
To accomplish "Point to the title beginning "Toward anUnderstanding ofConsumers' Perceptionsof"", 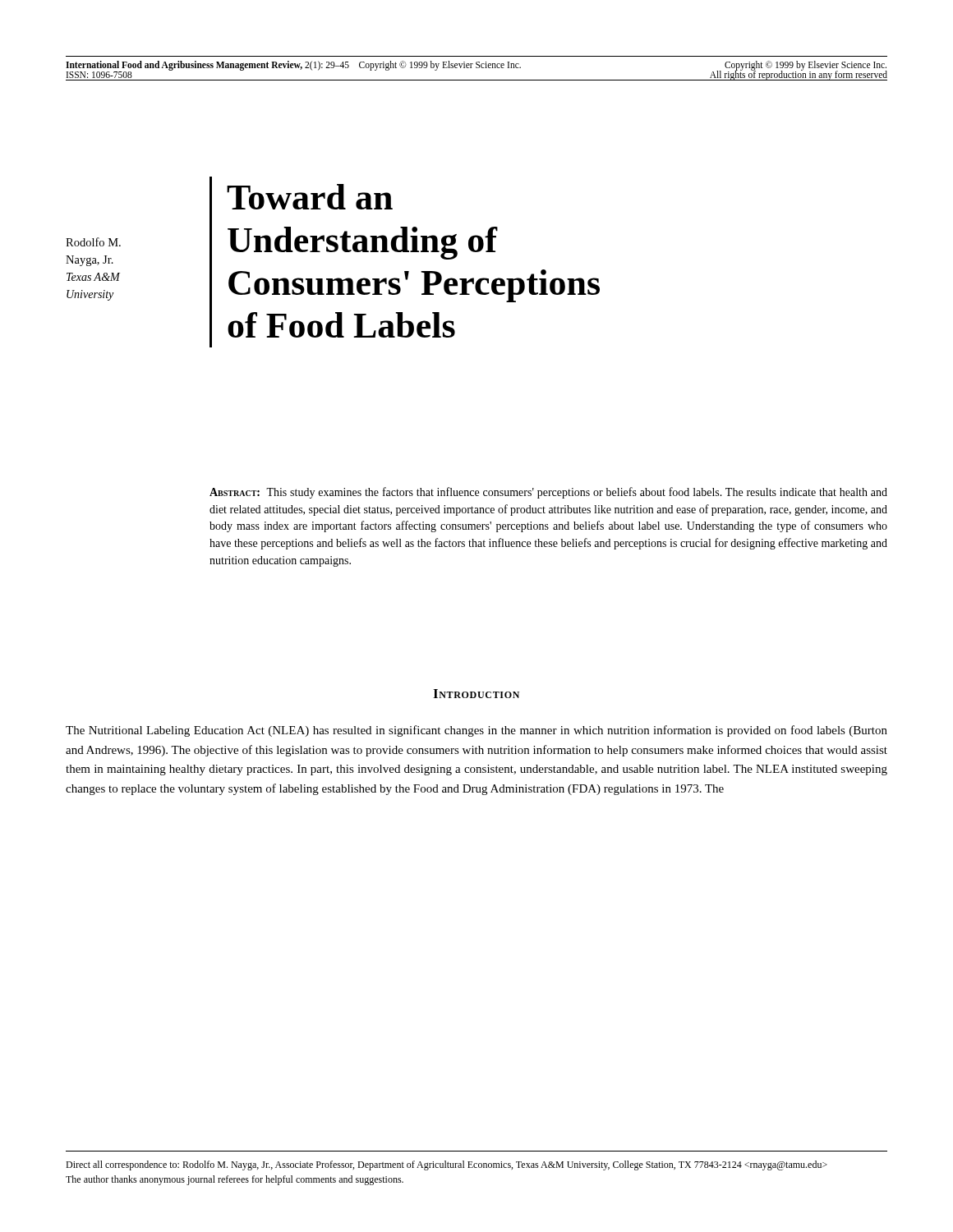I will (557, 262).
